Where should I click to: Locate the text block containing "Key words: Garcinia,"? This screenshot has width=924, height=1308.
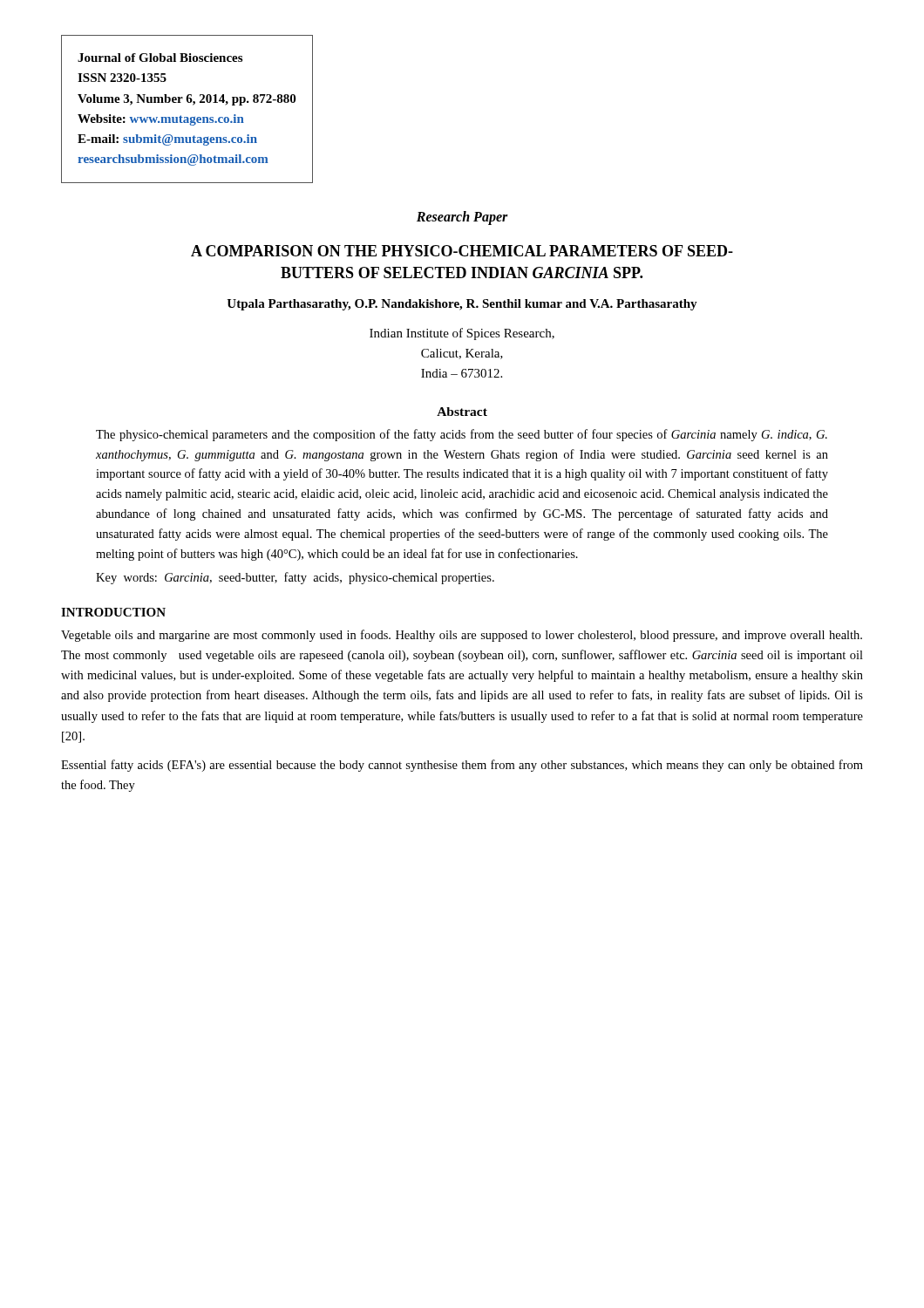coord(295,577)
